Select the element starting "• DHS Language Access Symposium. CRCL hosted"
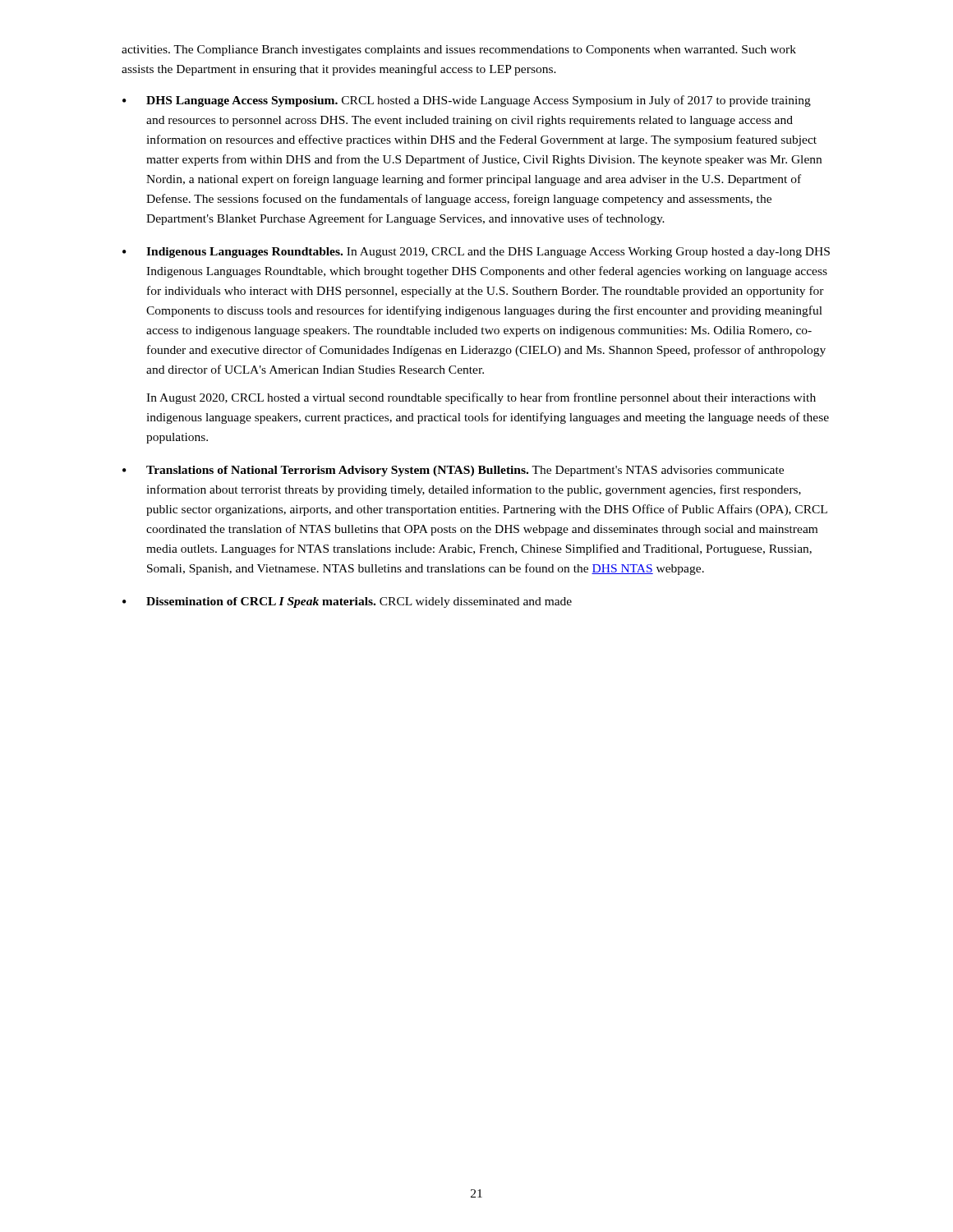Viewport: 953px width, 1232px height. 476,159
